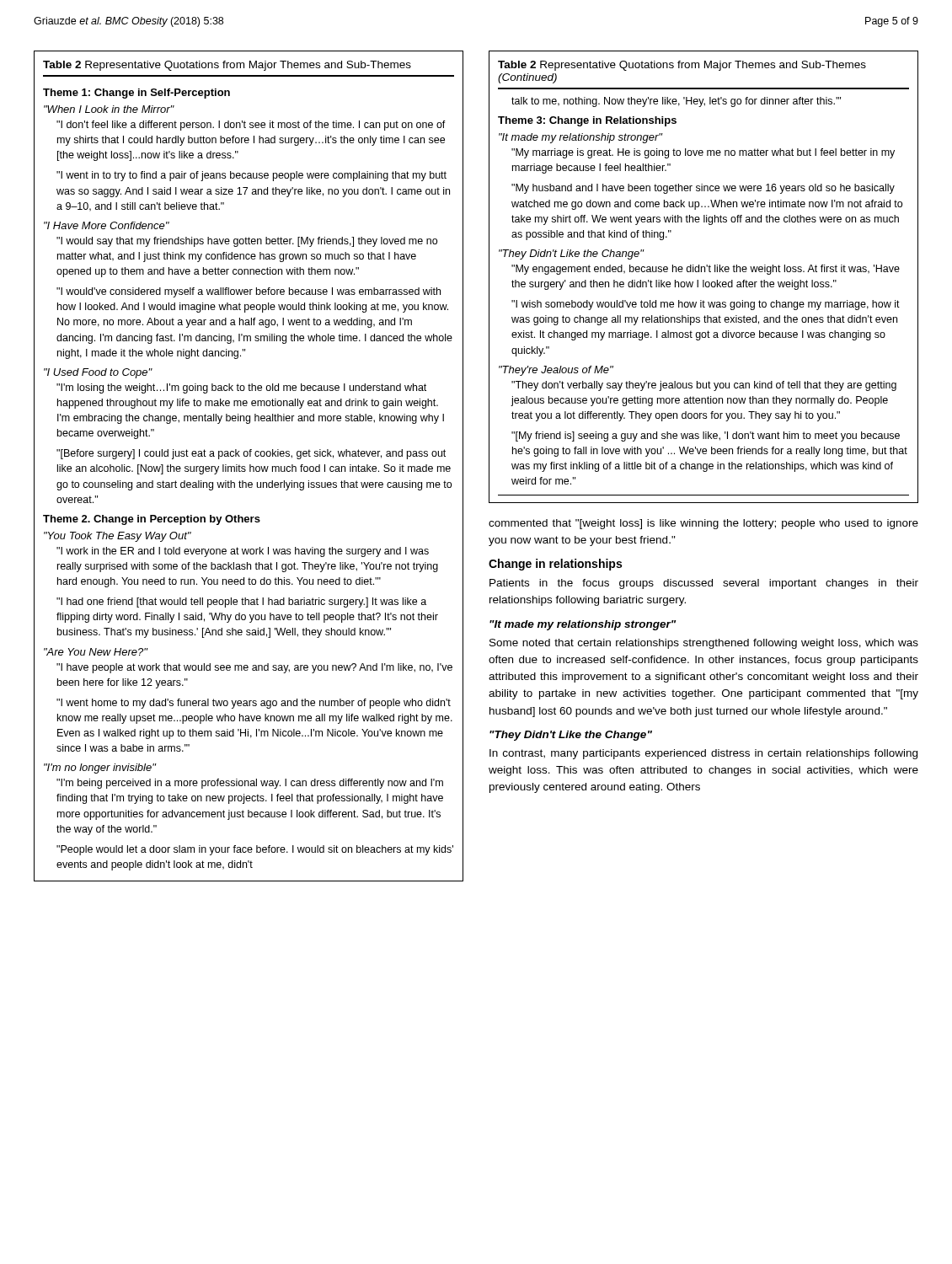The image size is (952, 1264).
Task: Click on the region starting "commented that "[weight loss]"
Action: coord(703,531)
